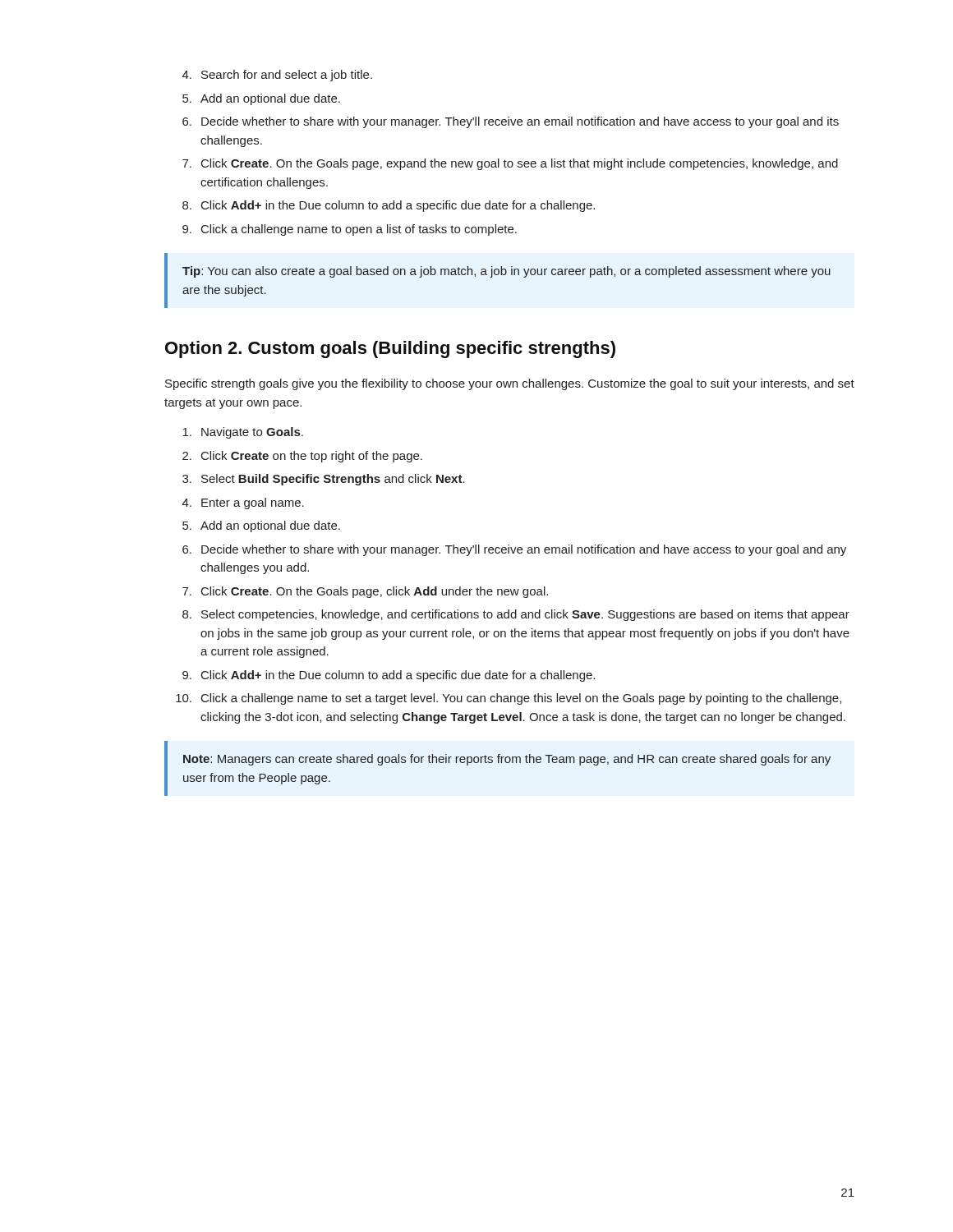
Task: Find the passage starting "8. Select competencies, knowledge, and certifications to add"
Action: click(509, 633)
